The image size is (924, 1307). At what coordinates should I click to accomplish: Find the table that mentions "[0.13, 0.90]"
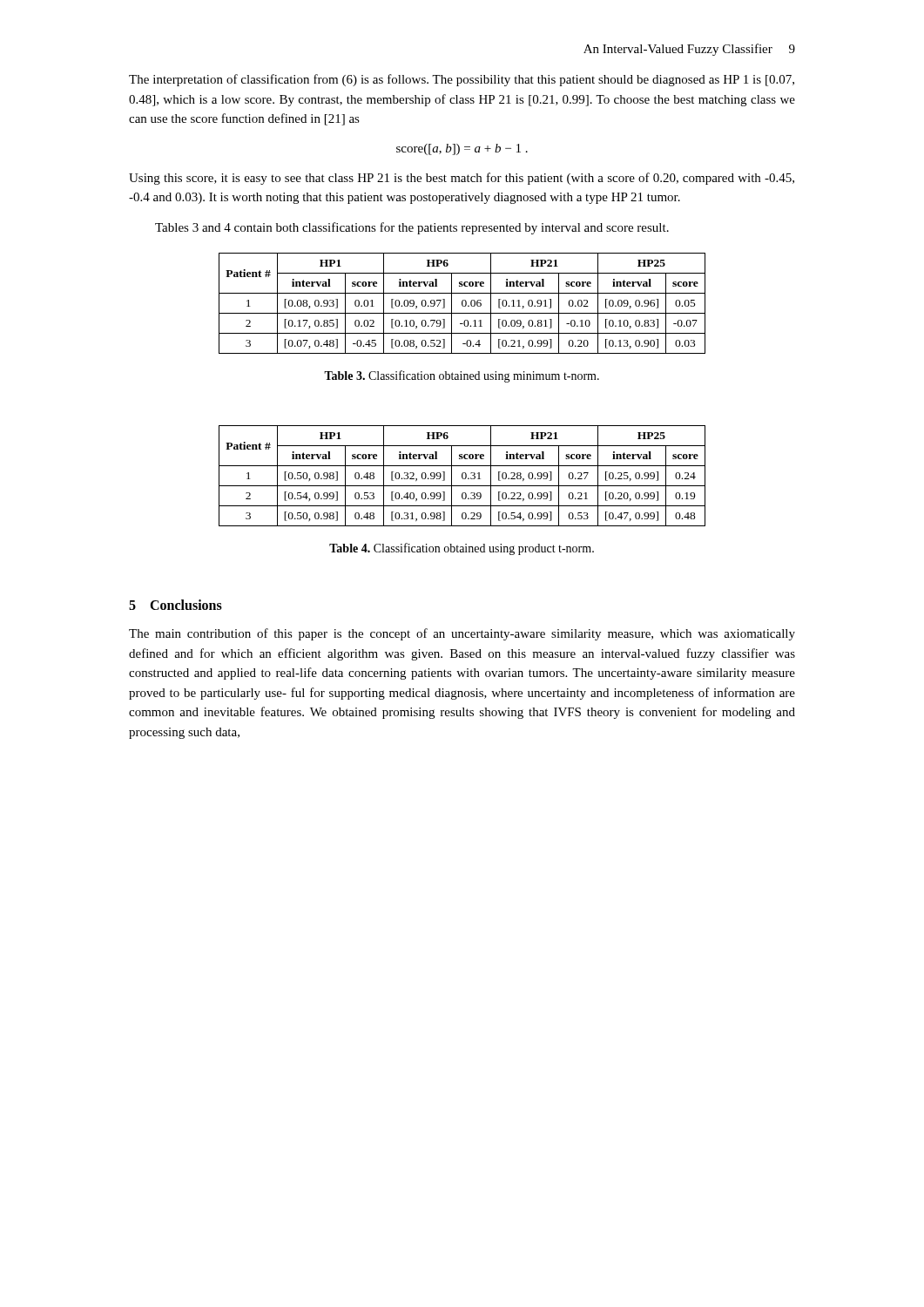(462, 303)
